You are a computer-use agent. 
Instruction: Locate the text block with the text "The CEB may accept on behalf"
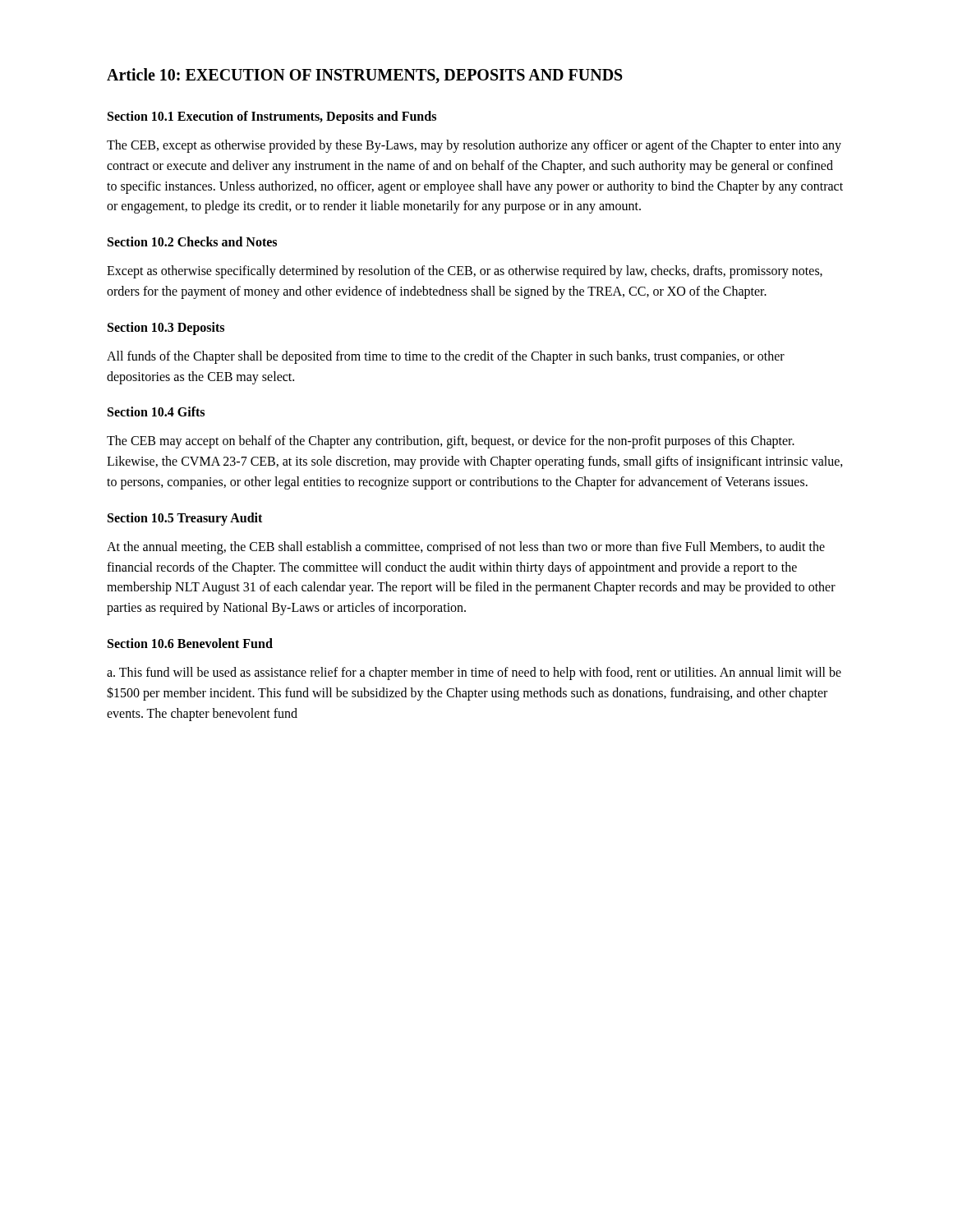[x=475, y=461]
